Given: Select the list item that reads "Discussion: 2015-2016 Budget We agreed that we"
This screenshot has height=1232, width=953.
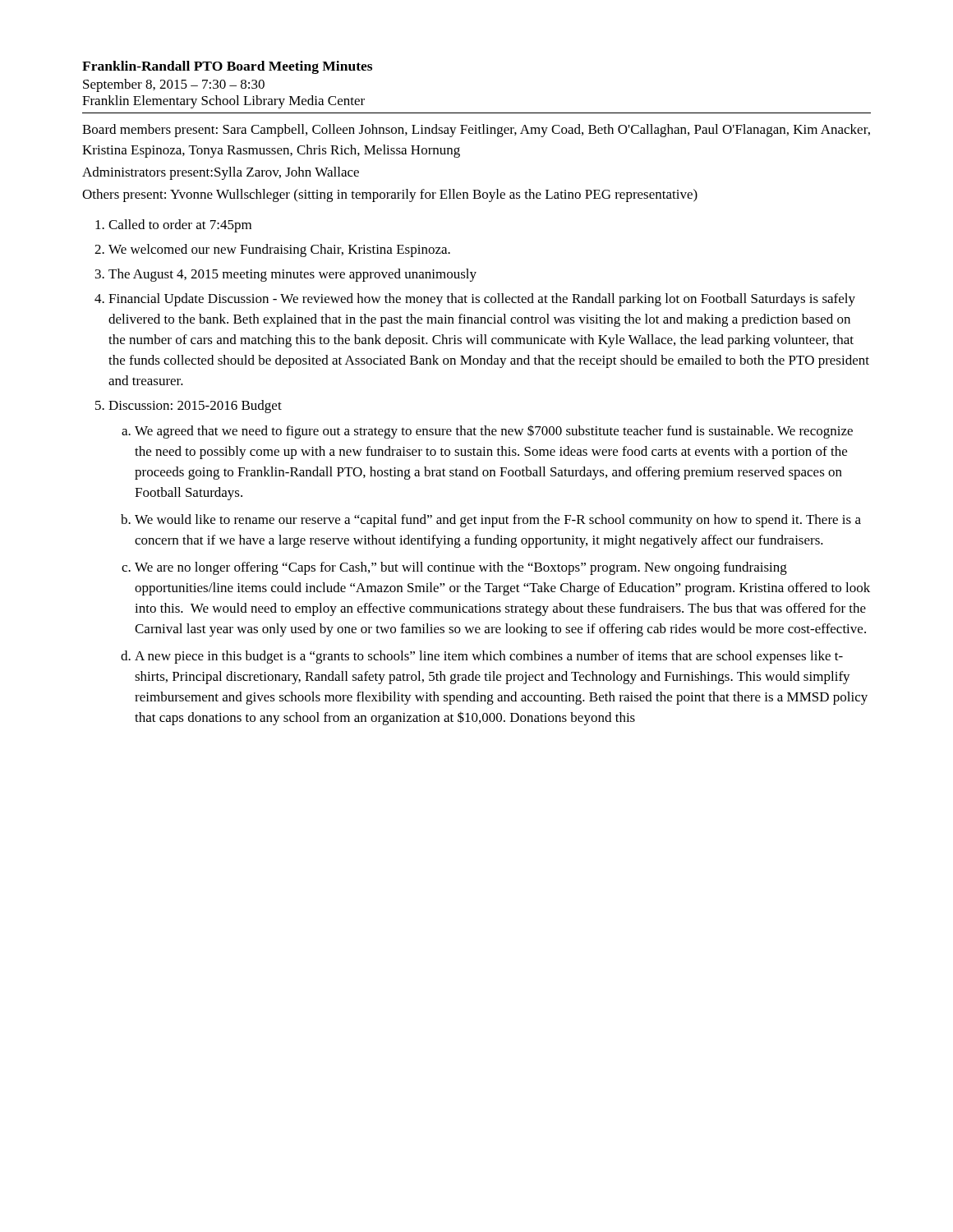Looking at the screenshot, I should pyautogui.click(x=490, y=563).
